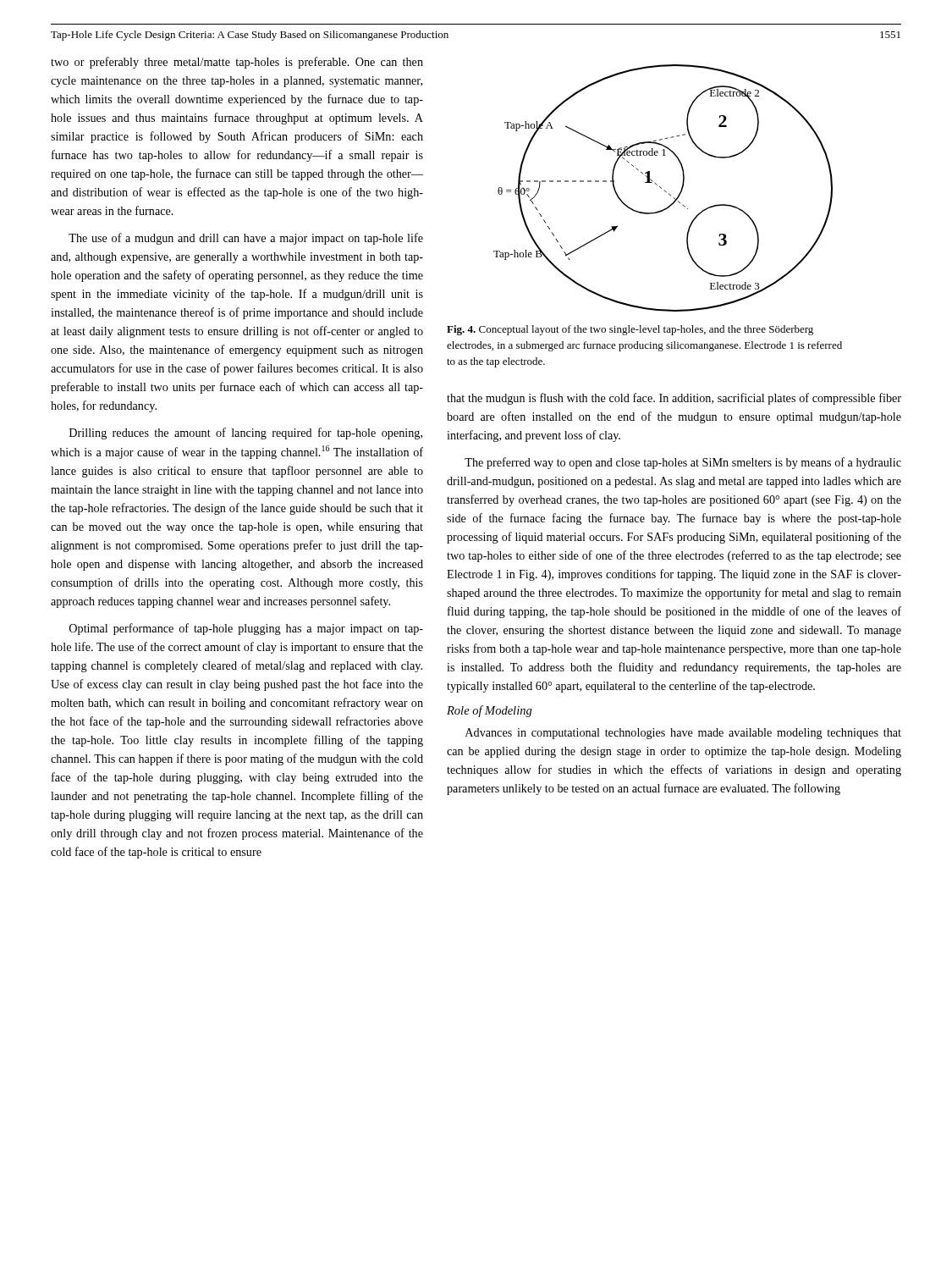Click on the region starting "Role of Modeling"
The image size is (952, 1270).
tap(489, 710)
